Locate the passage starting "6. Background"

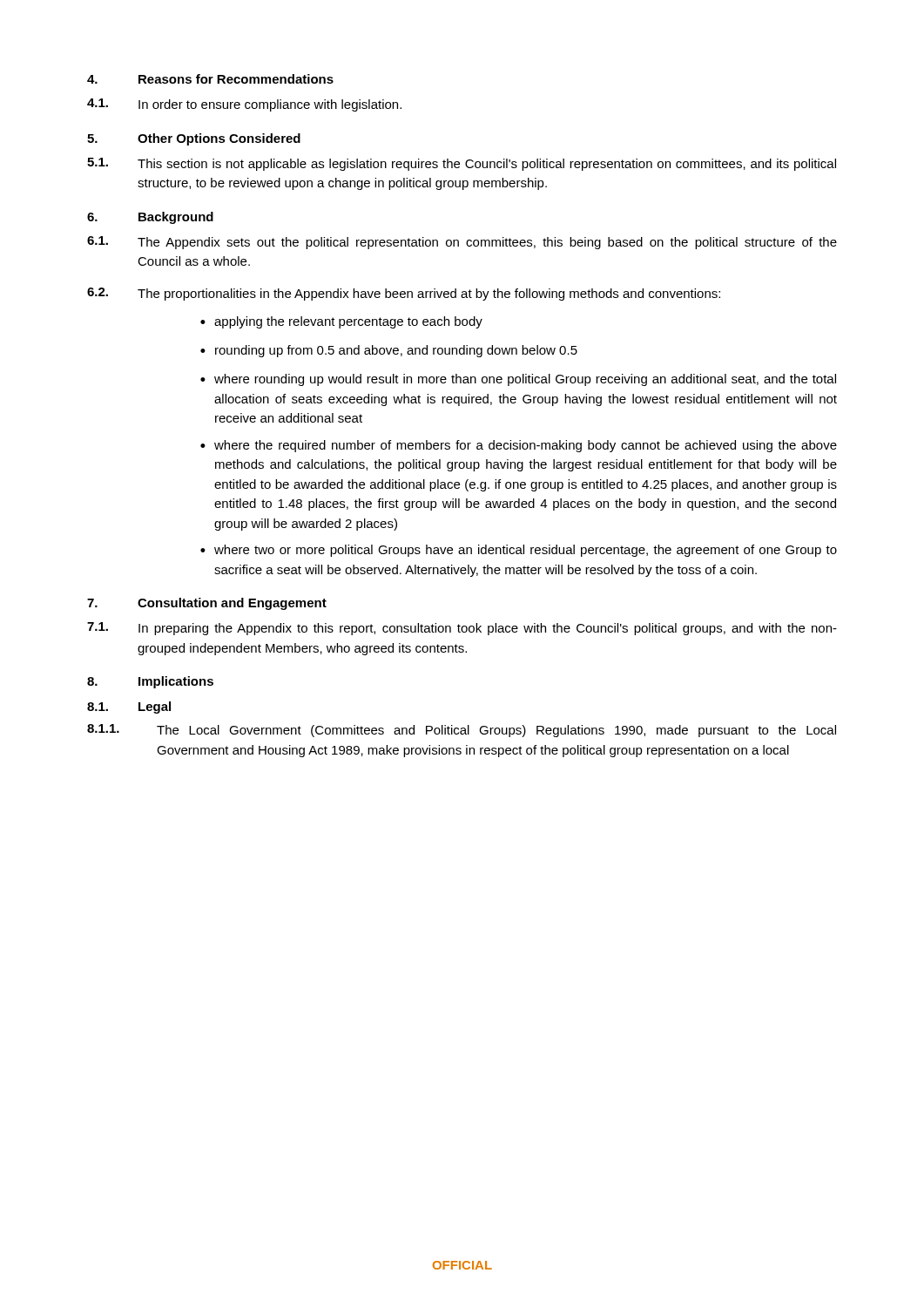click(150, 216)
